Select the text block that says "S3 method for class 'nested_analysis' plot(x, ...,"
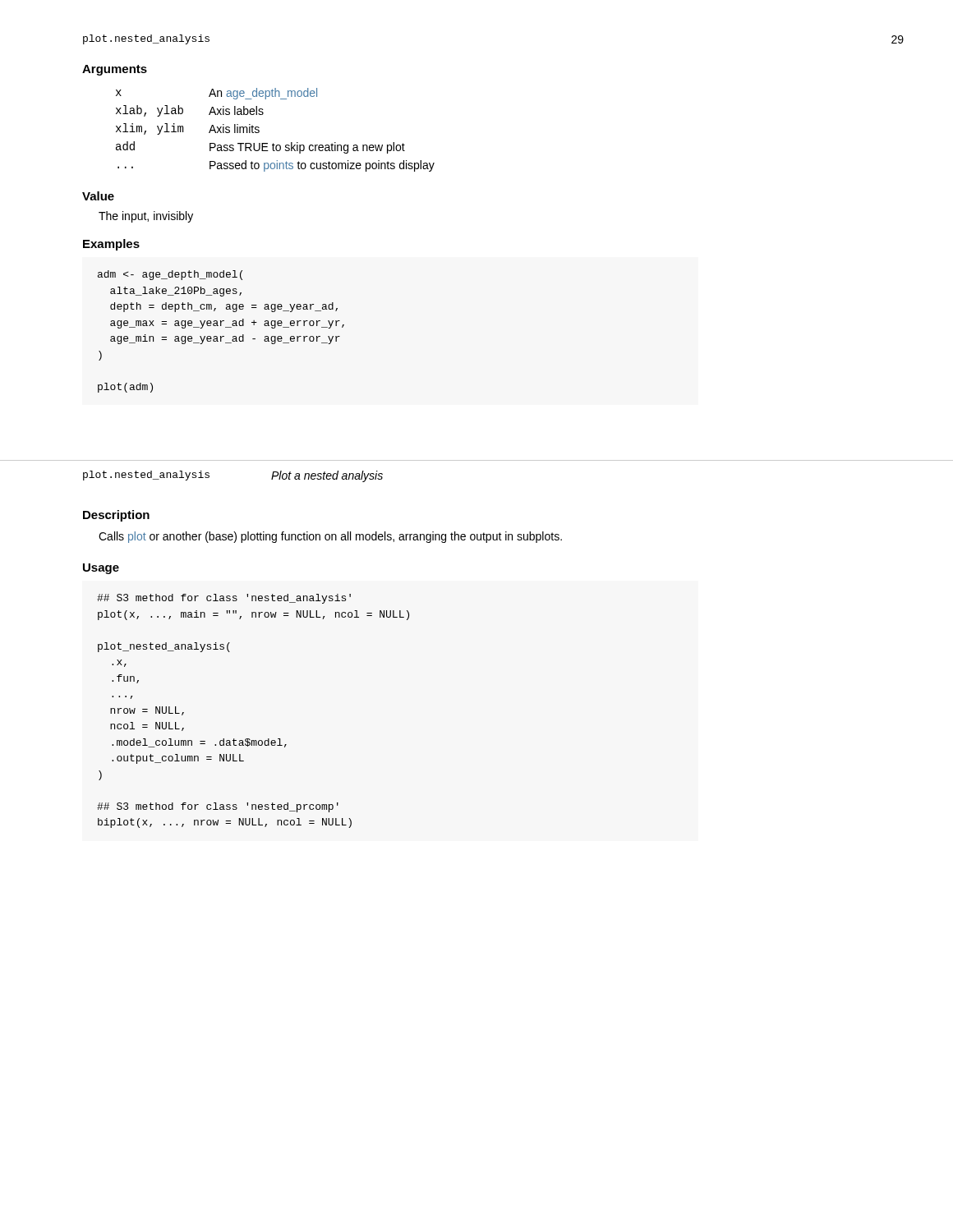The width and height of the screenshot is (953, 1232). 224,599
